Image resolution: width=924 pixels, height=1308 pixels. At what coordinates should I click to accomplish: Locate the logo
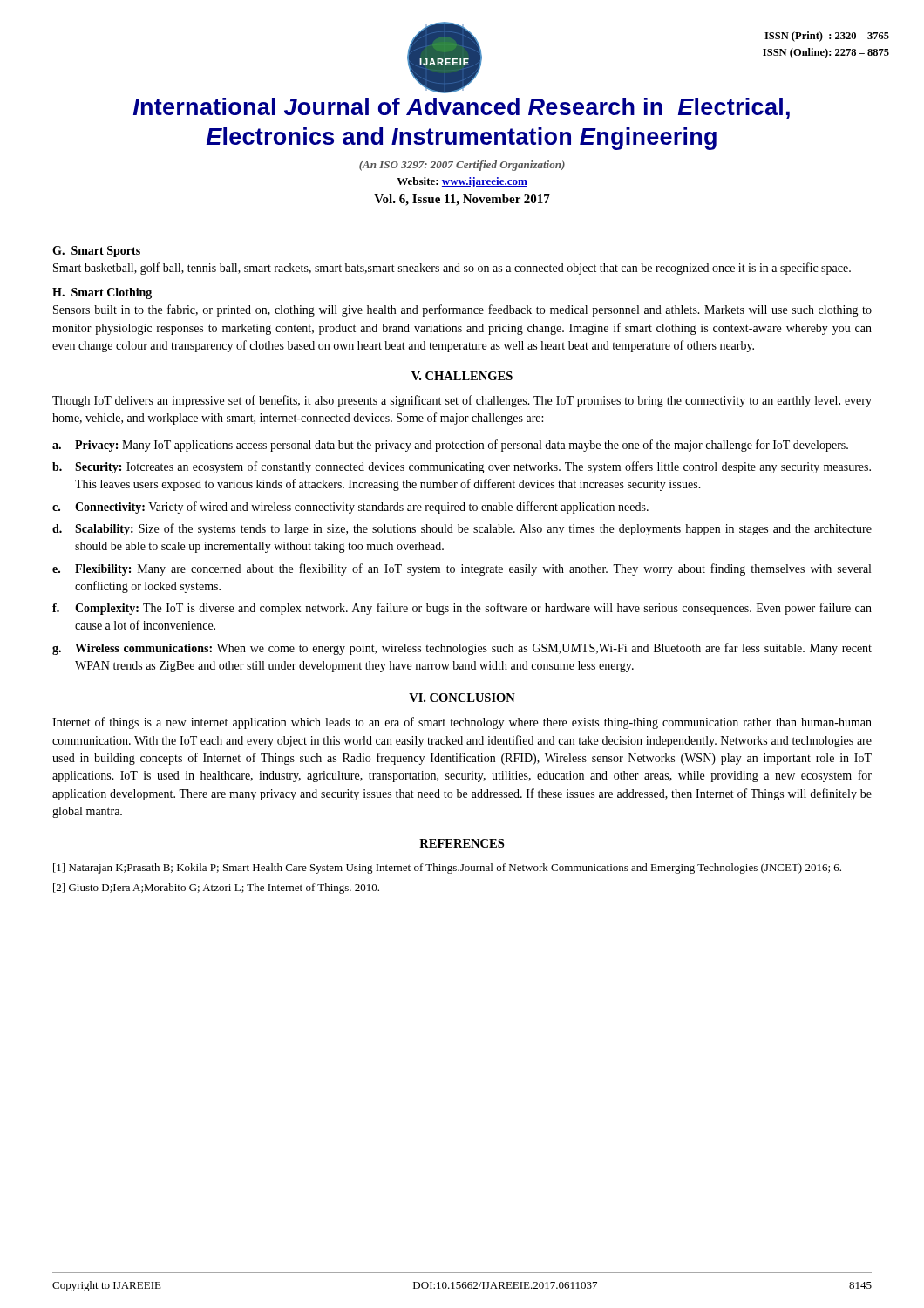click(x=445, y=57)
